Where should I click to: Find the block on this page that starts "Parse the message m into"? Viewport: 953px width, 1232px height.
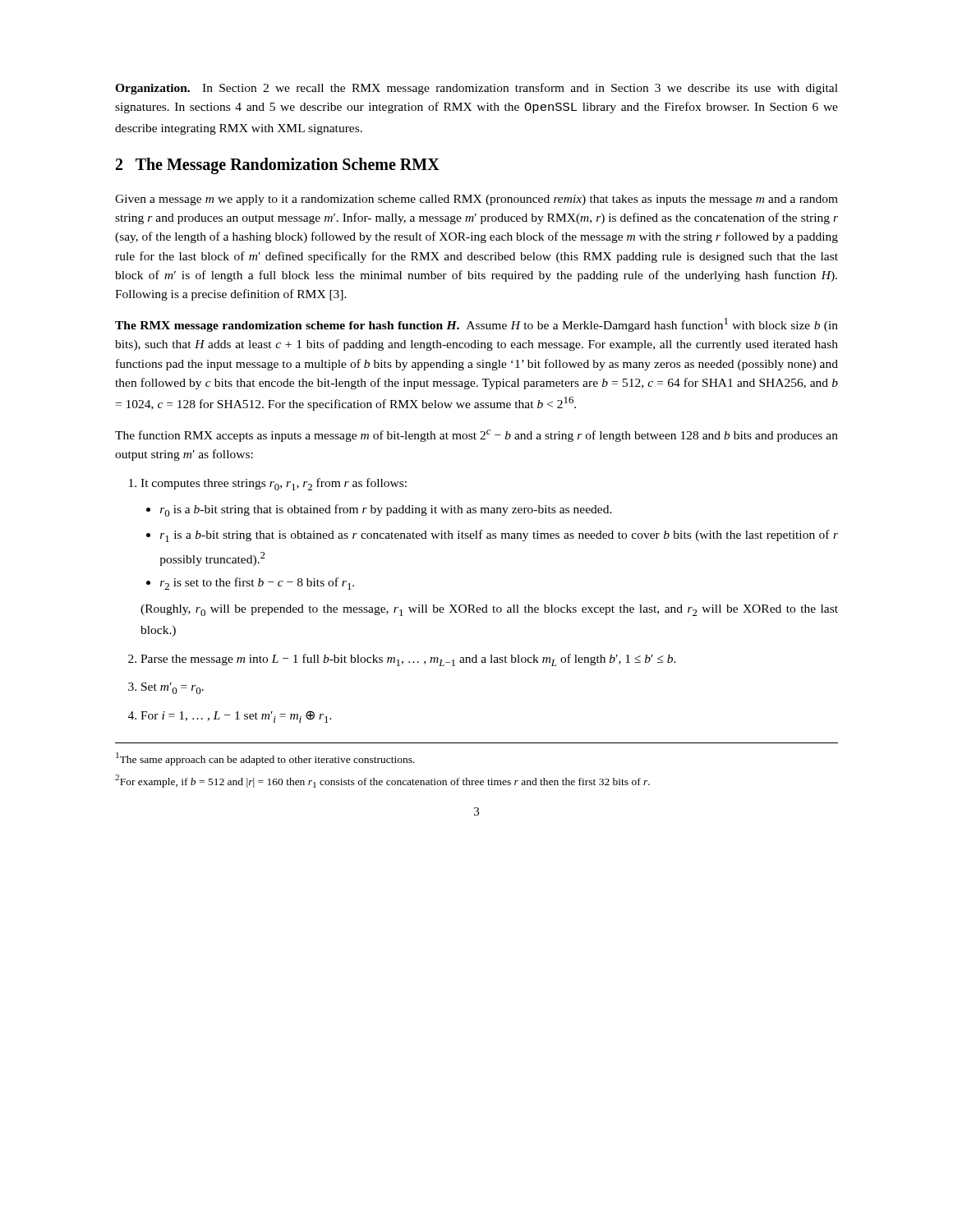pyautogui.click(x=476, y=660)
